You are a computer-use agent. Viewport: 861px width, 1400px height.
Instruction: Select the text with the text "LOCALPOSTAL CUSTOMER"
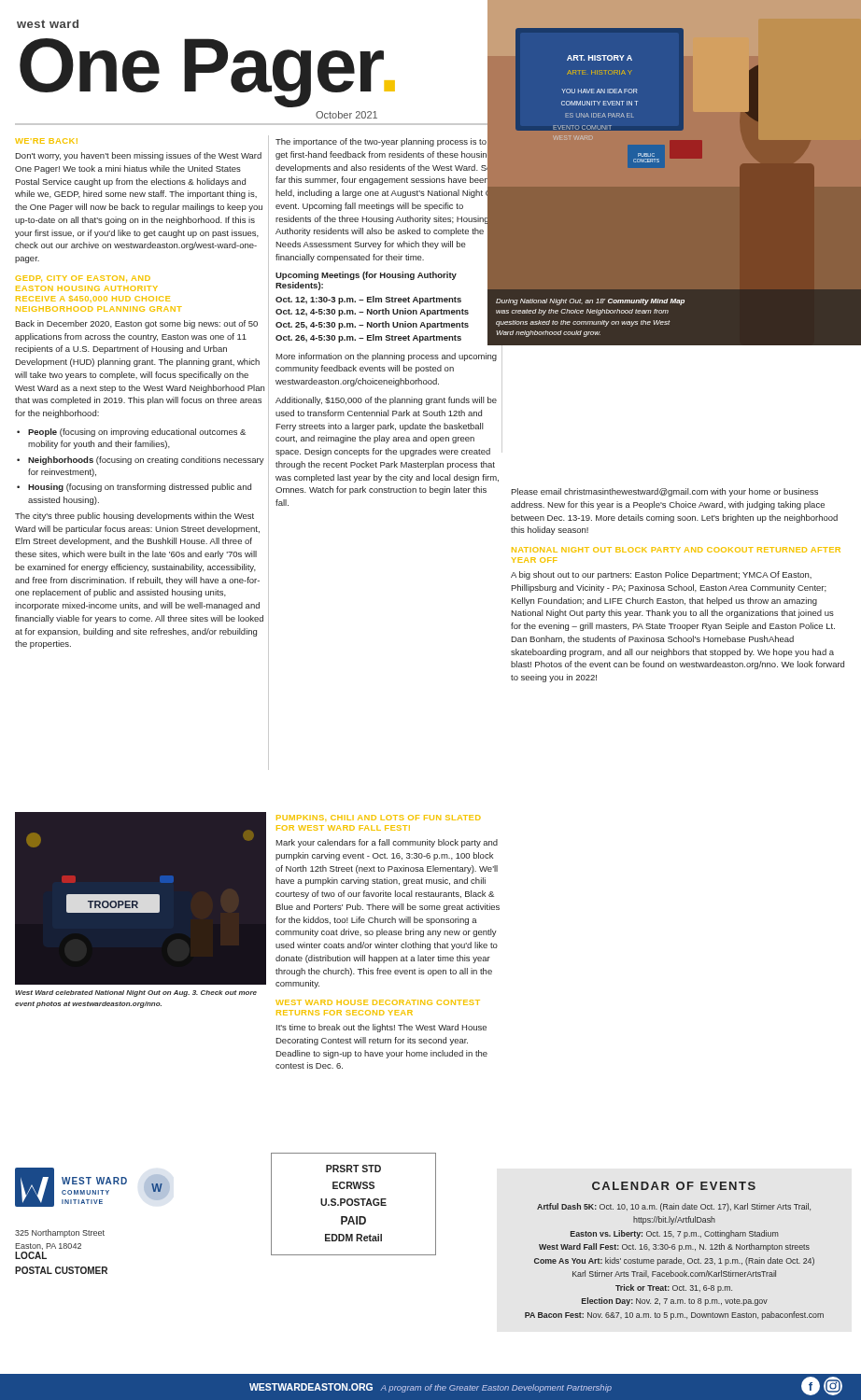point(61,1263)
